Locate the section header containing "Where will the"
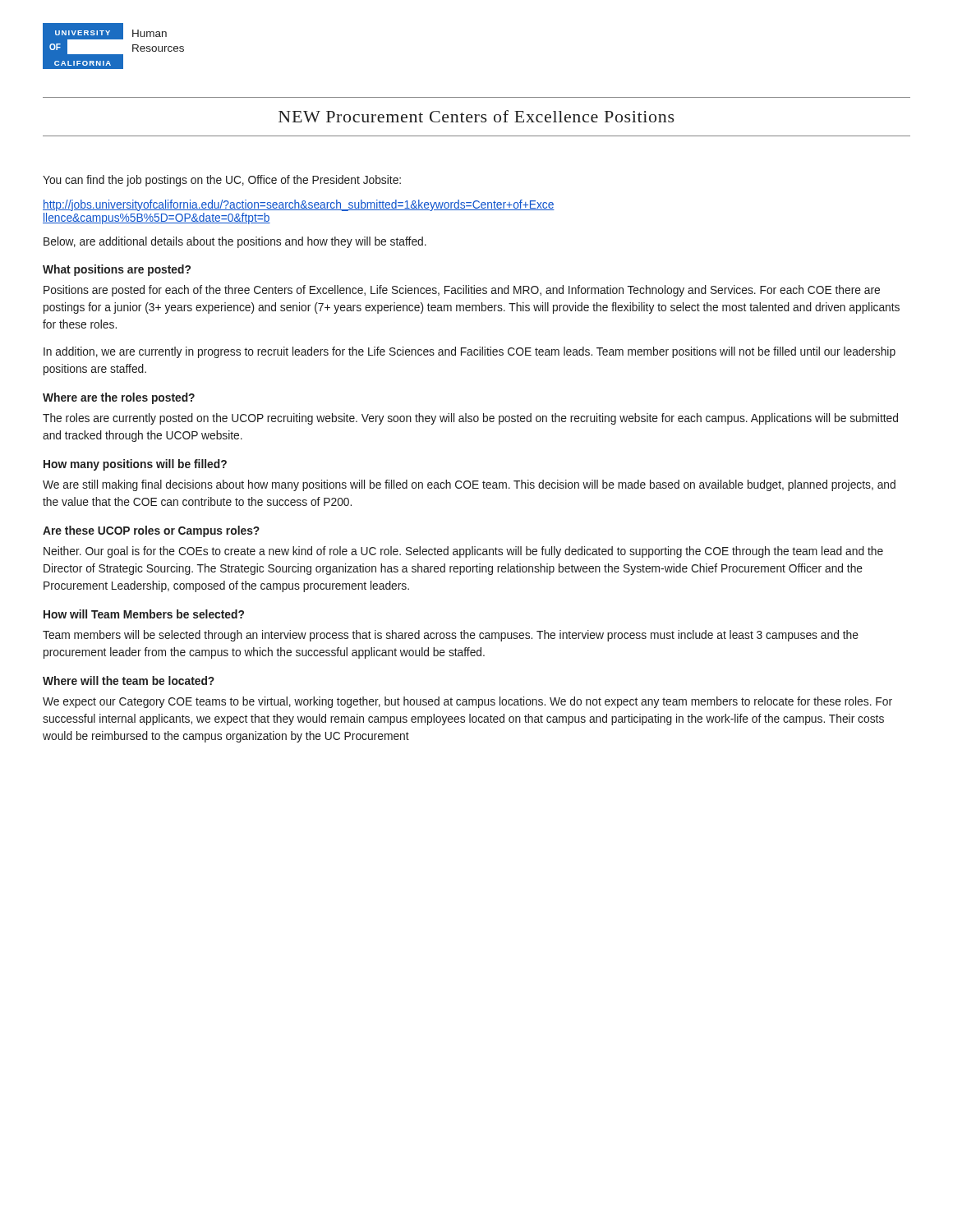This screenshot has height=1232, width=953. point(129,680)
